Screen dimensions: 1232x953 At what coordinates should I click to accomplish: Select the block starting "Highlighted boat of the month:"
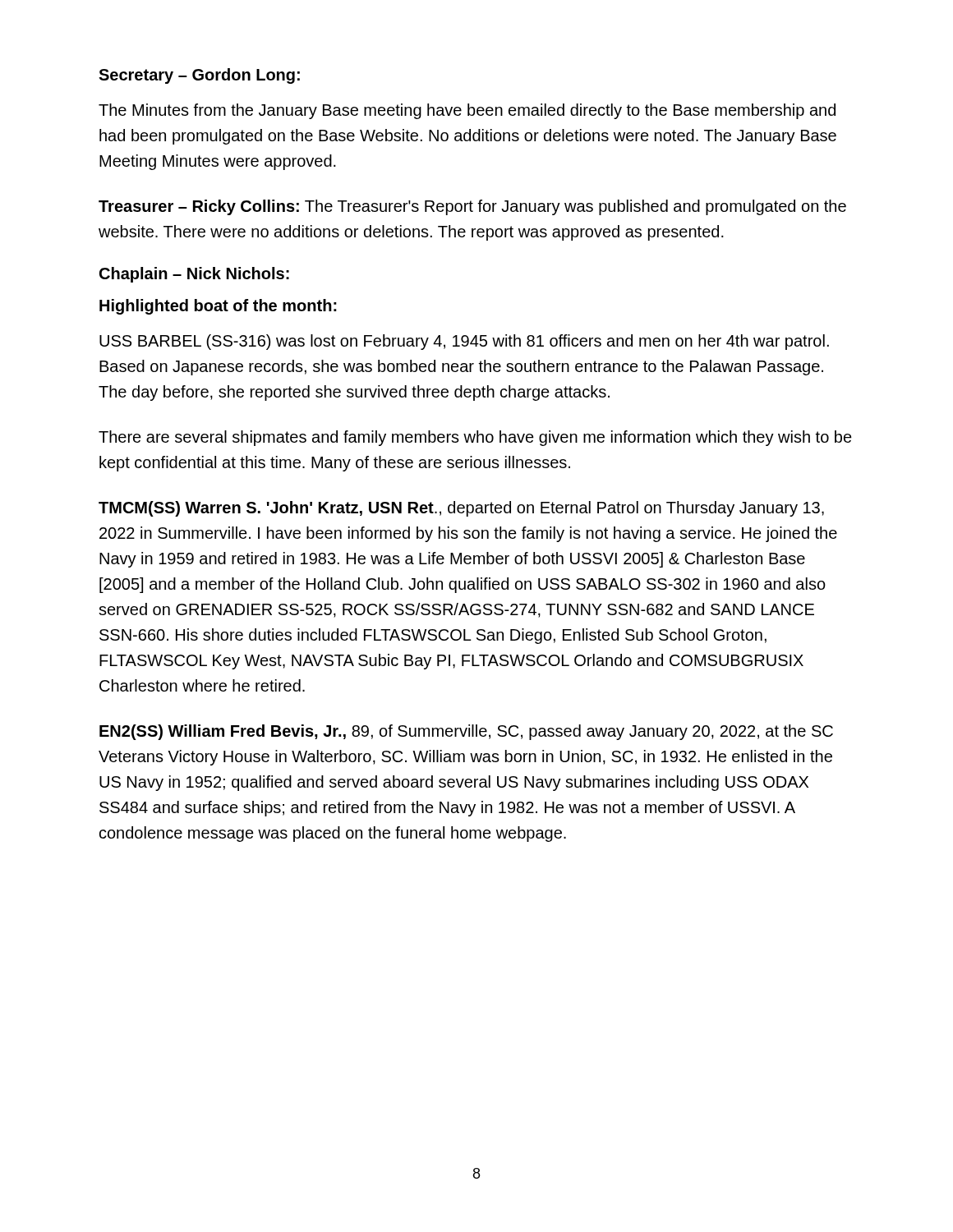[218, 306]
